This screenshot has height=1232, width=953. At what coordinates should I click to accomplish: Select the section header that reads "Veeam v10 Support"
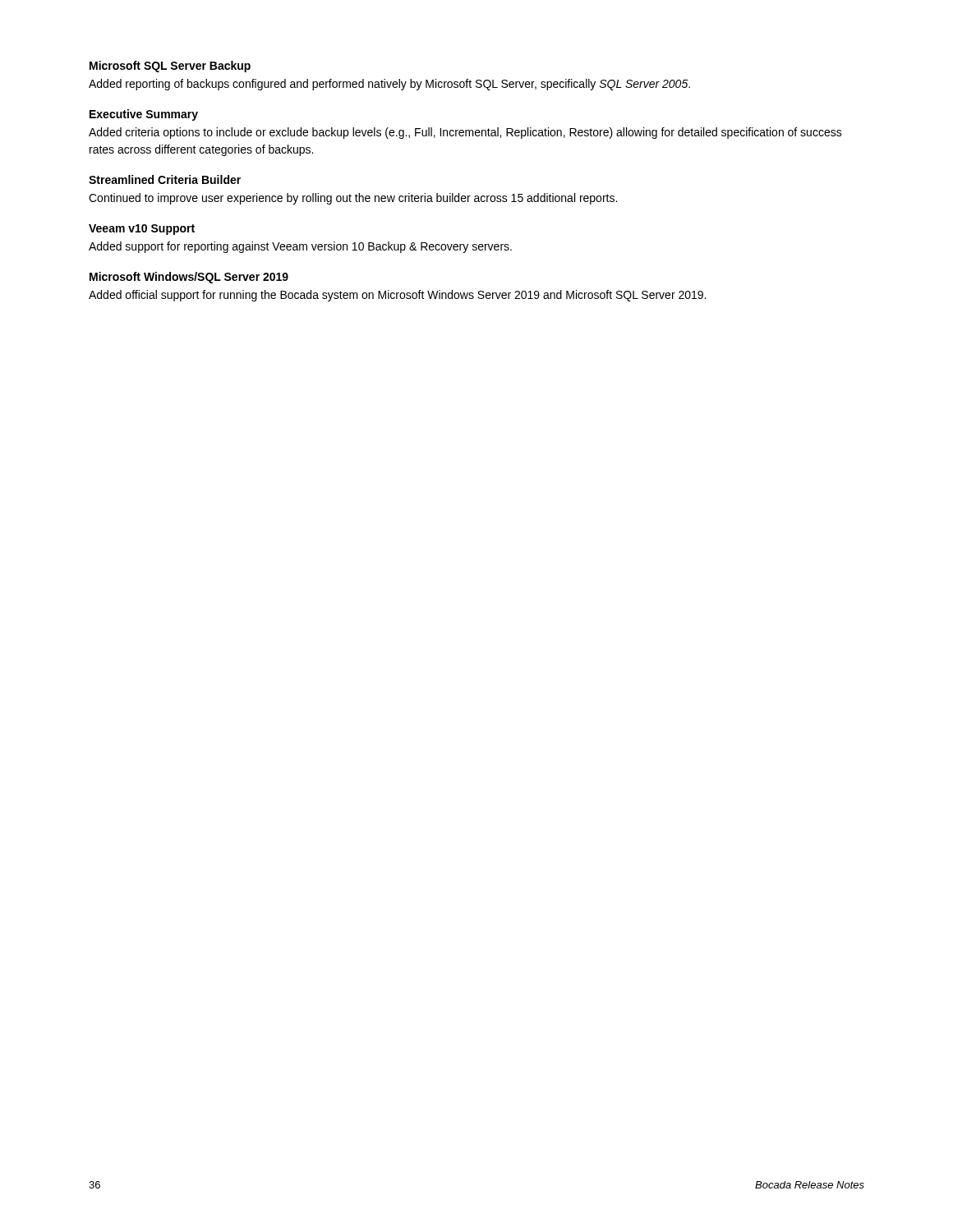(x=142, y=228)
